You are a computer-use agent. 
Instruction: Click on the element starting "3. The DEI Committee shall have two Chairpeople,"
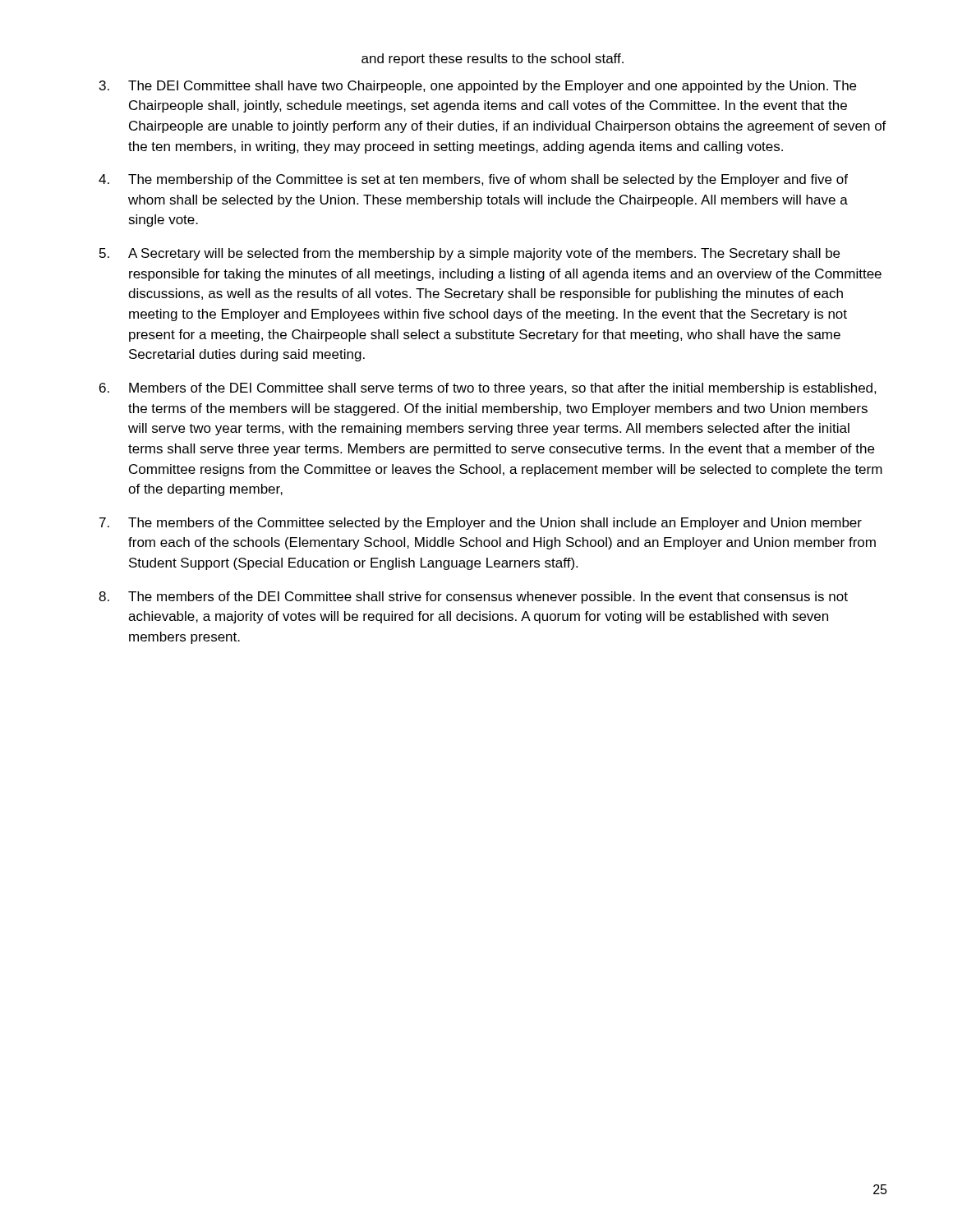point(493,117)
